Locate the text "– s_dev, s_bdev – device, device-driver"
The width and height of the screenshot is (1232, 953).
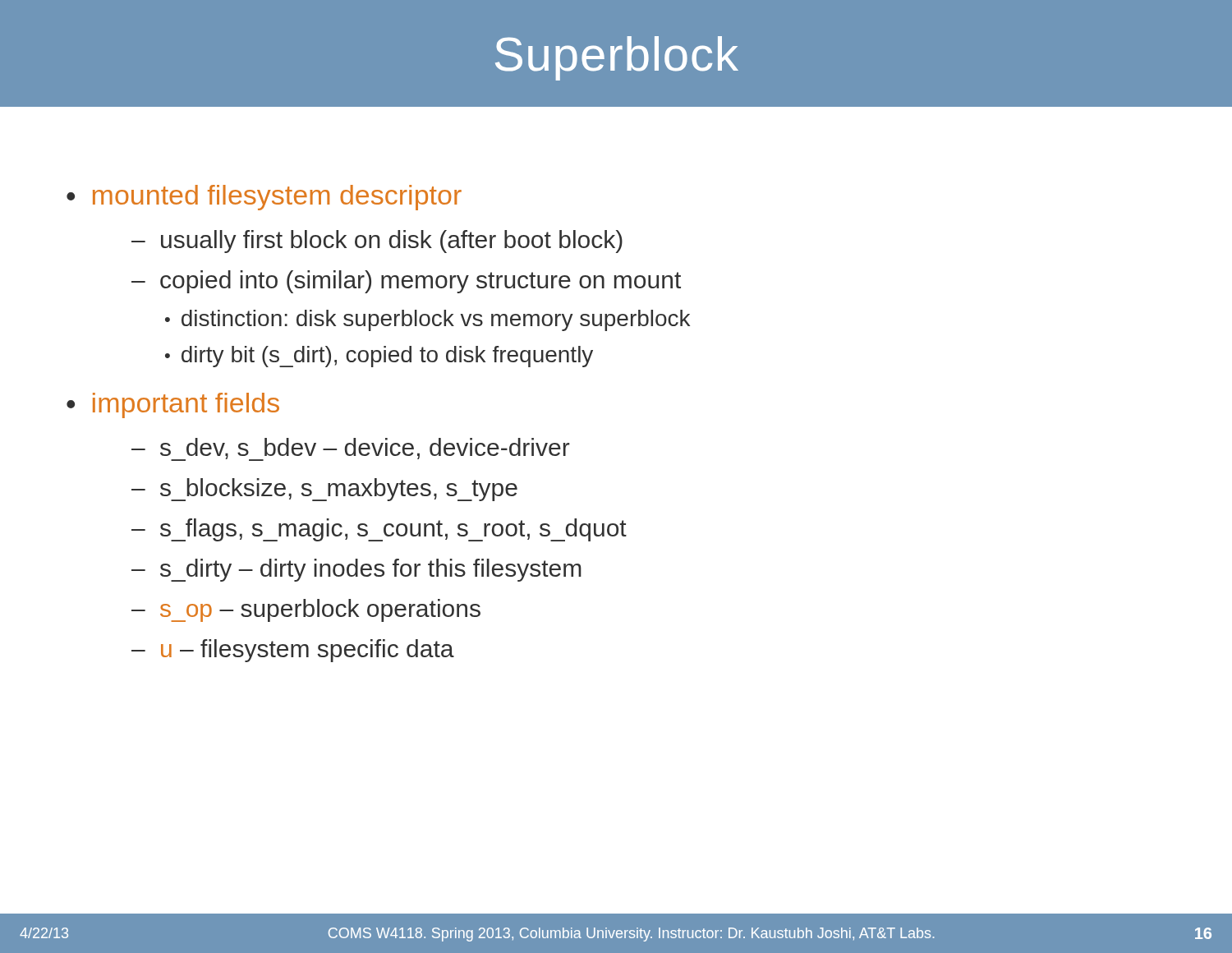351,447
